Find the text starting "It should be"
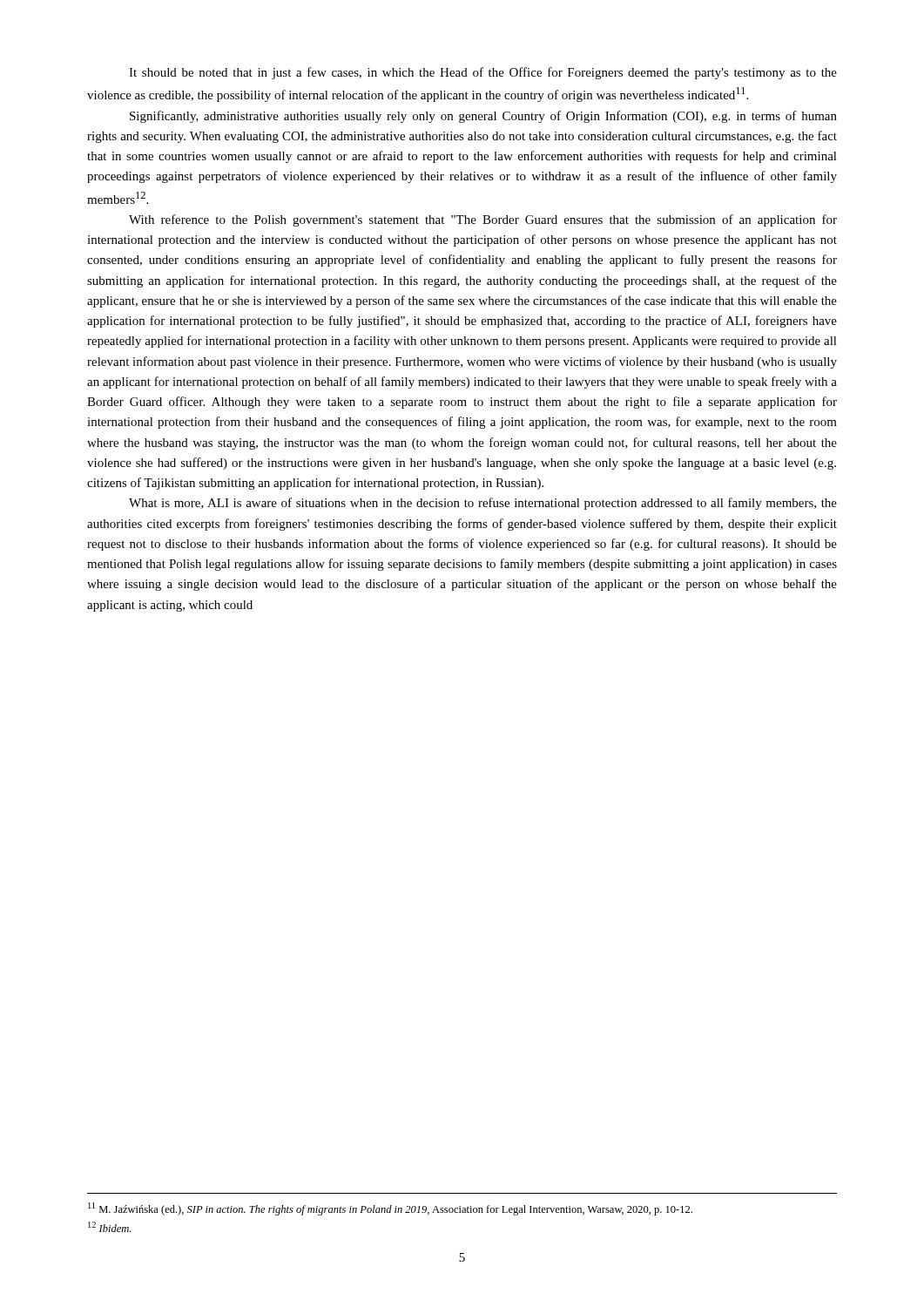The width and height of the screenshot is (924, 1307). (x=462, y=84)
